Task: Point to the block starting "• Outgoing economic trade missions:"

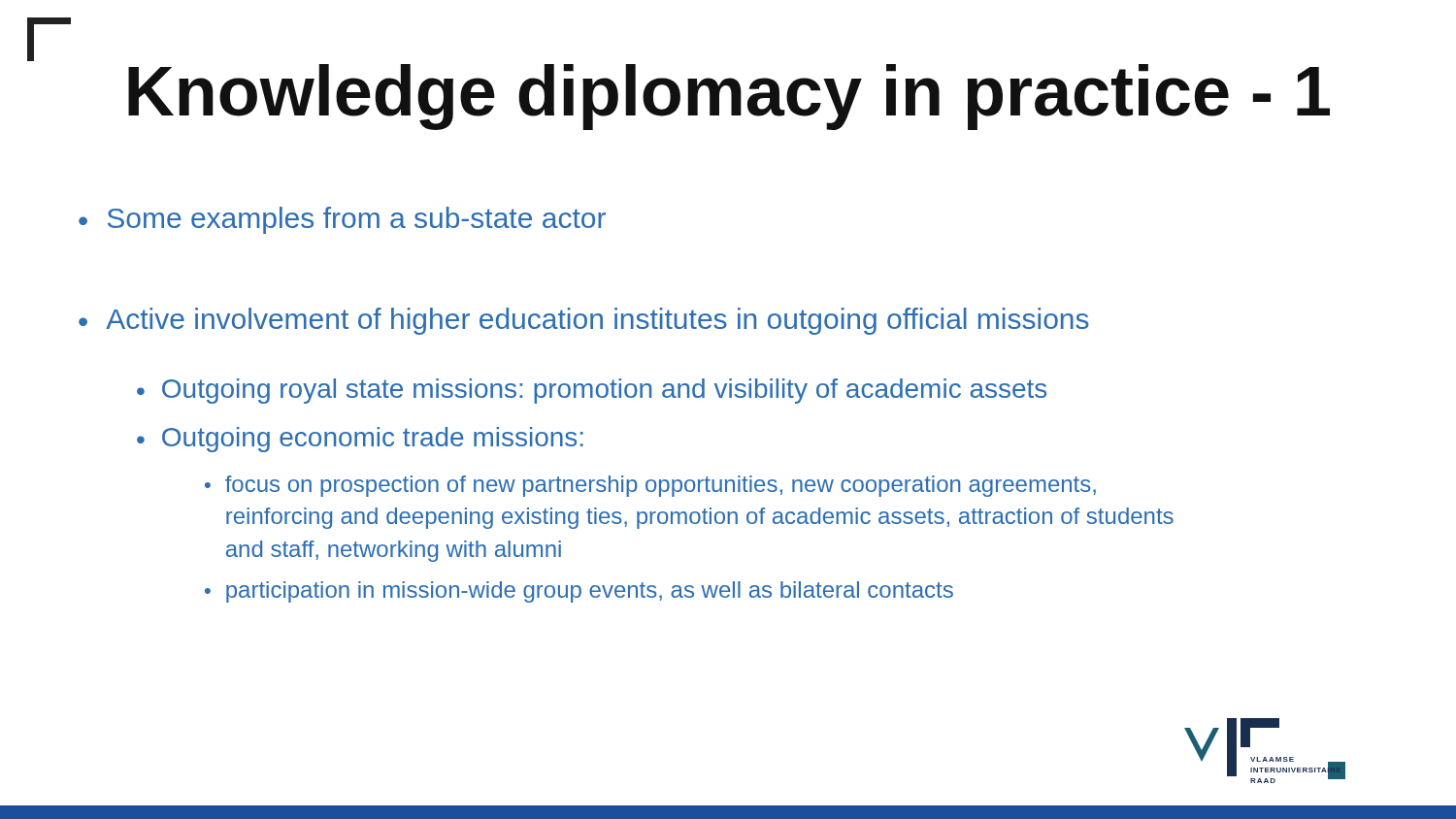Action: pyautogui.click(x=361, y=438)
